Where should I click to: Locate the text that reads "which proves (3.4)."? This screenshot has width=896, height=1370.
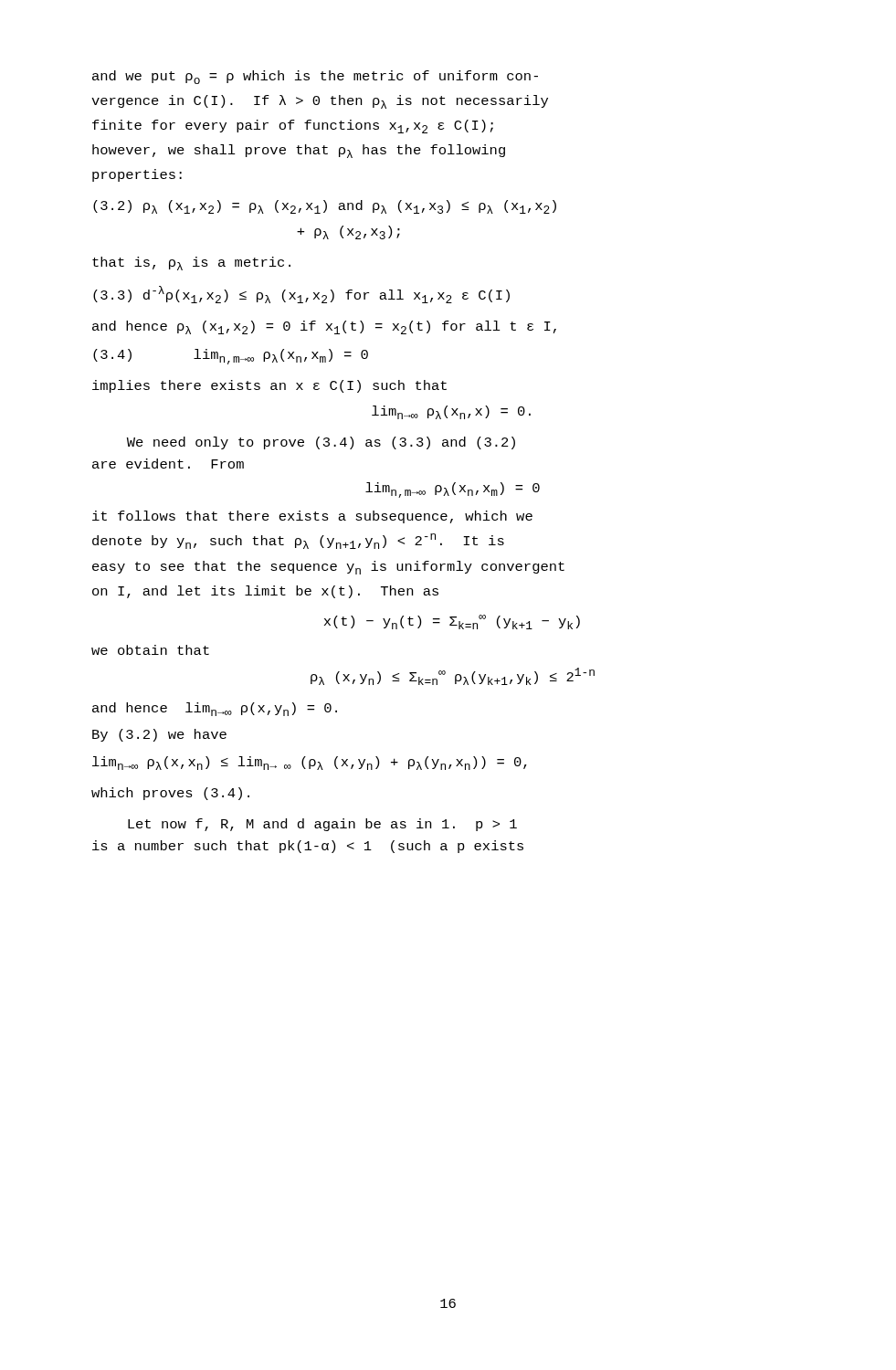coord(172,793)
